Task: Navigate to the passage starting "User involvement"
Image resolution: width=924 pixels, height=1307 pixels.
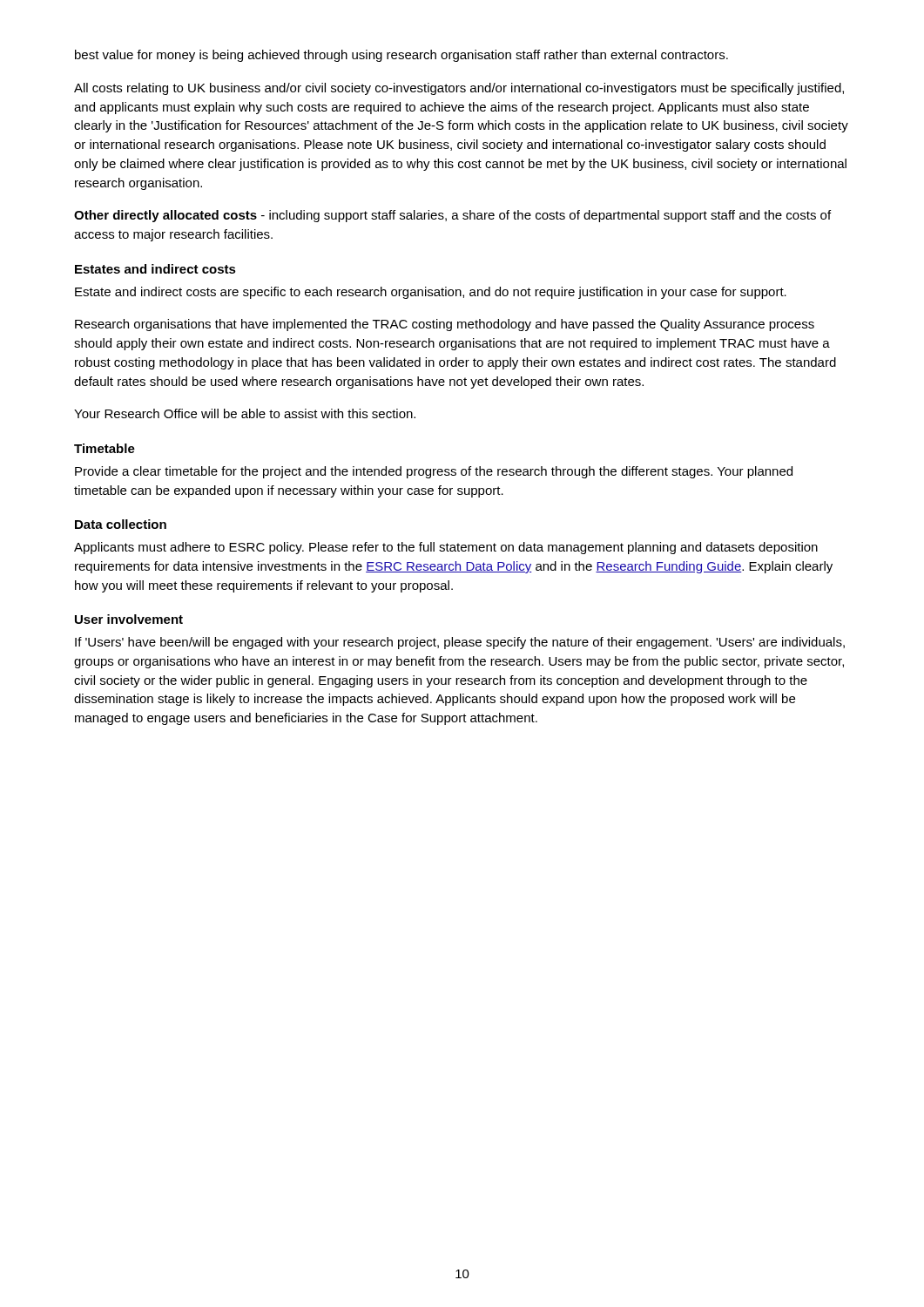Action: pyautogui.click(x=128, y=619)
